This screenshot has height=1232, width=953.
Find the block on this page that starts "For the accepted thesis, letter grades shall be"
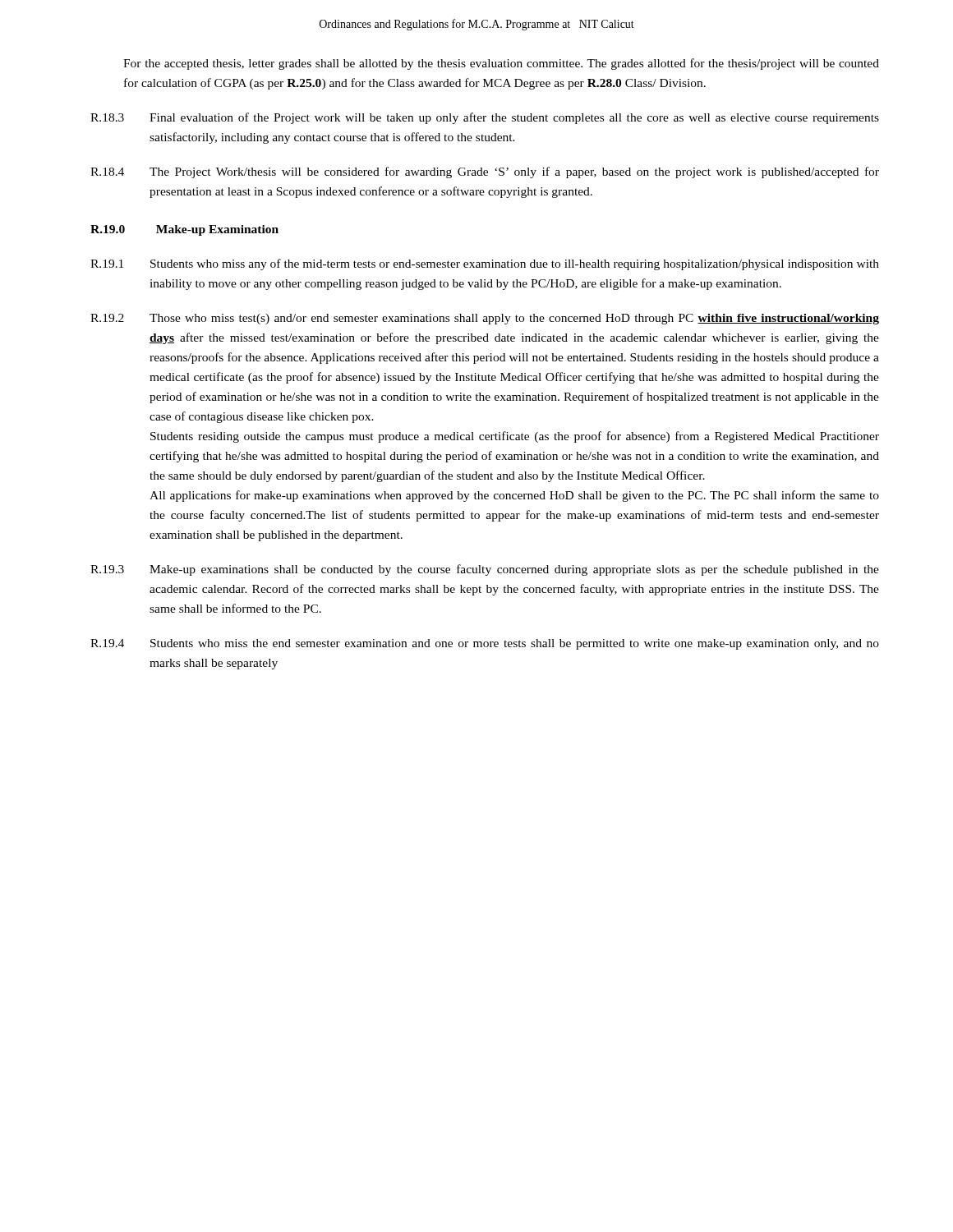point(501,73)
